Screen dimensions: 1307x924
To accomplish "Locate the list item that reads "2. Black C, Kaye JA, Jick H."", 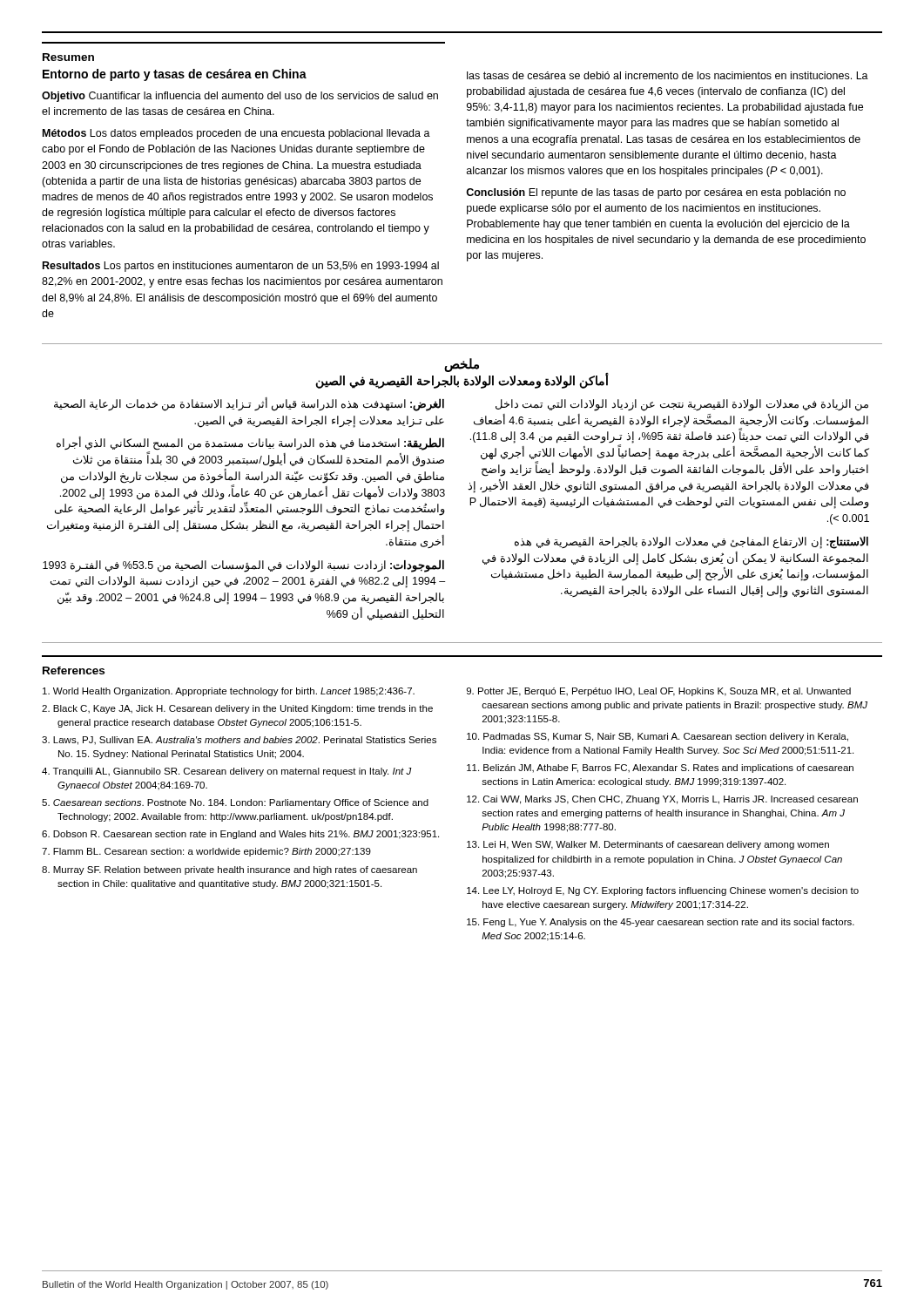I will pos(237,715).
